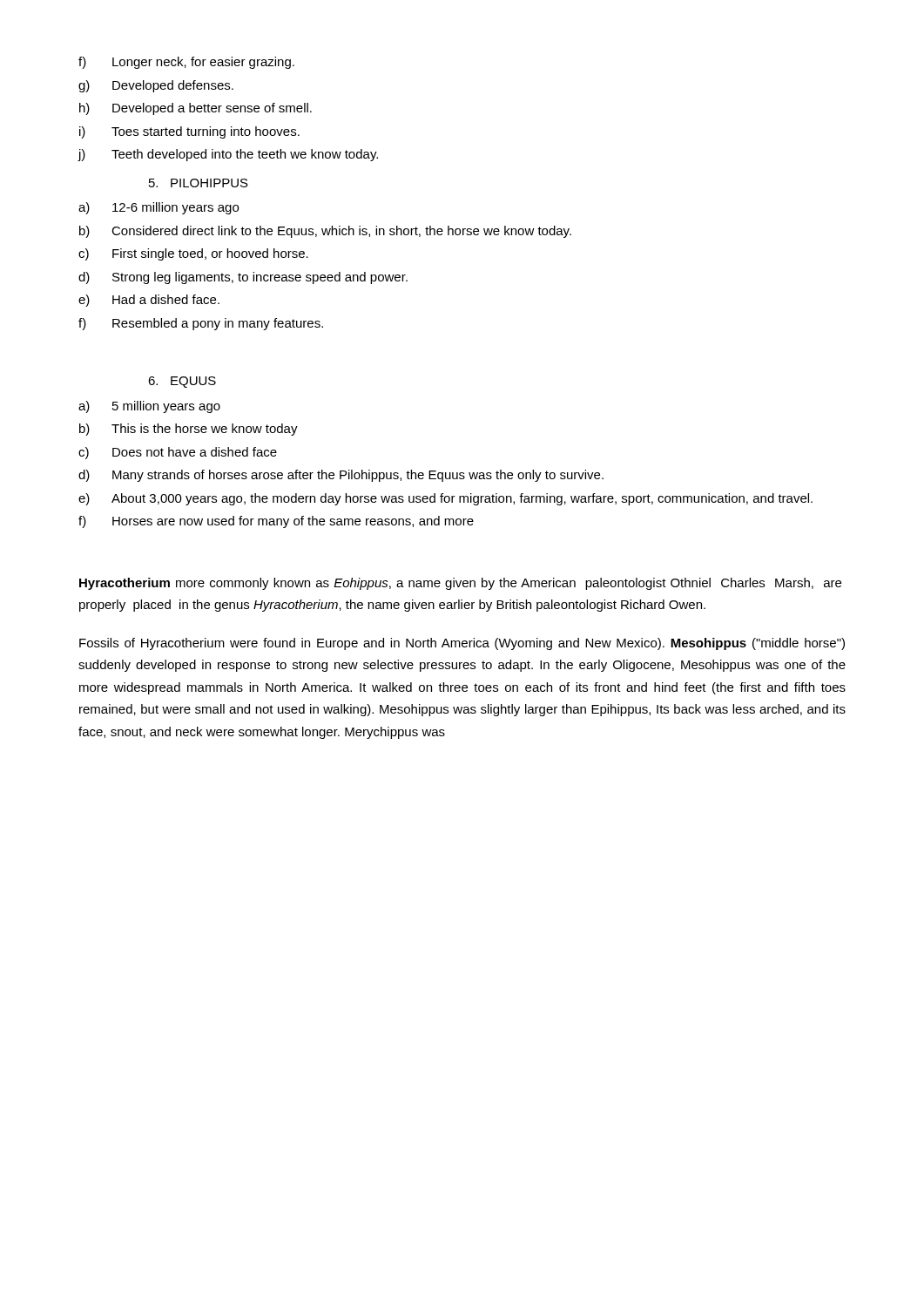
Task: Where does it say "g) Developed defenses."?
Action: (156, 86)
